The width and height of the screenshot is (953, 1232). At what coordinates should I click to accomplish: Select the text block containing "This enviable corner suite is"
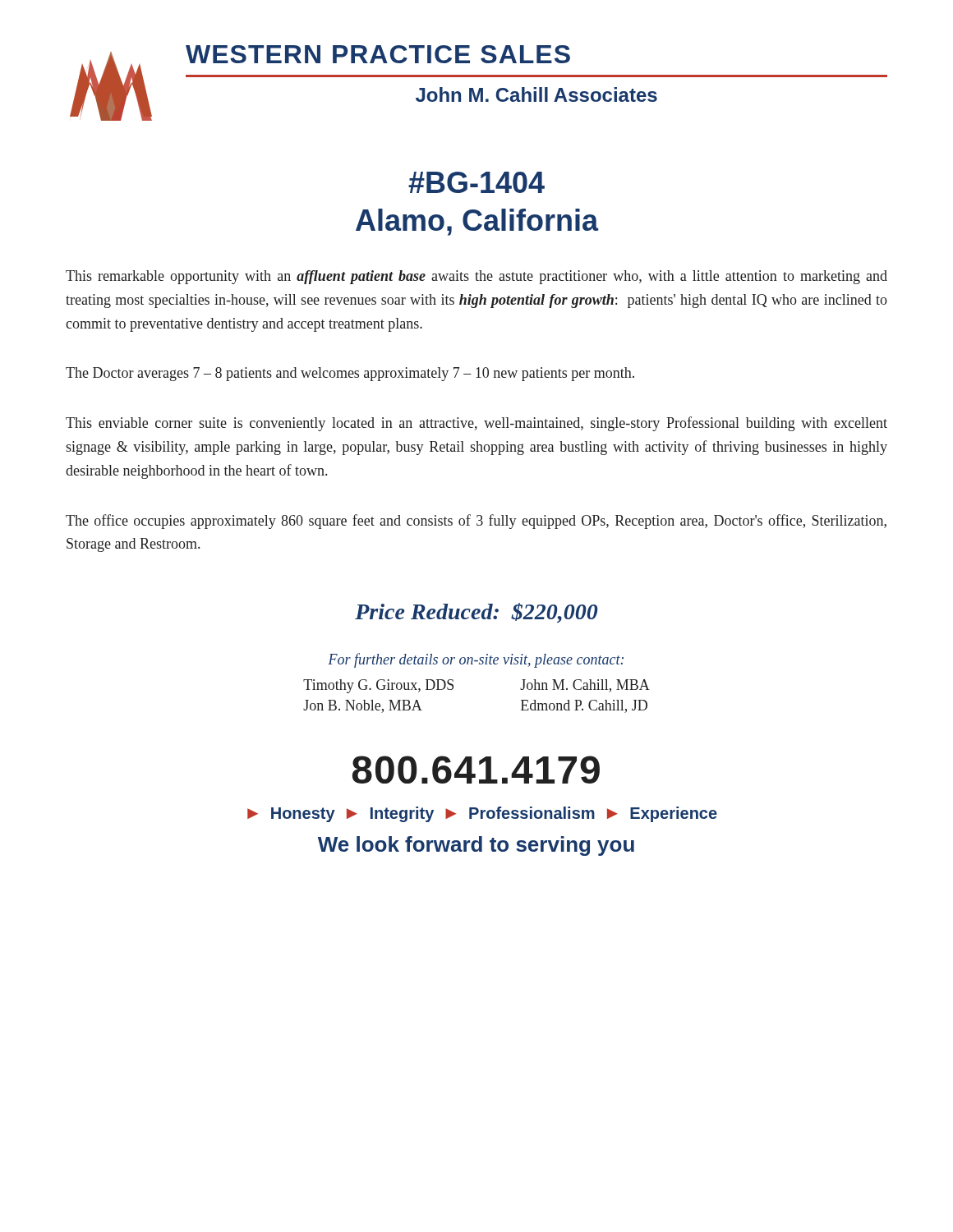point(476,447)
